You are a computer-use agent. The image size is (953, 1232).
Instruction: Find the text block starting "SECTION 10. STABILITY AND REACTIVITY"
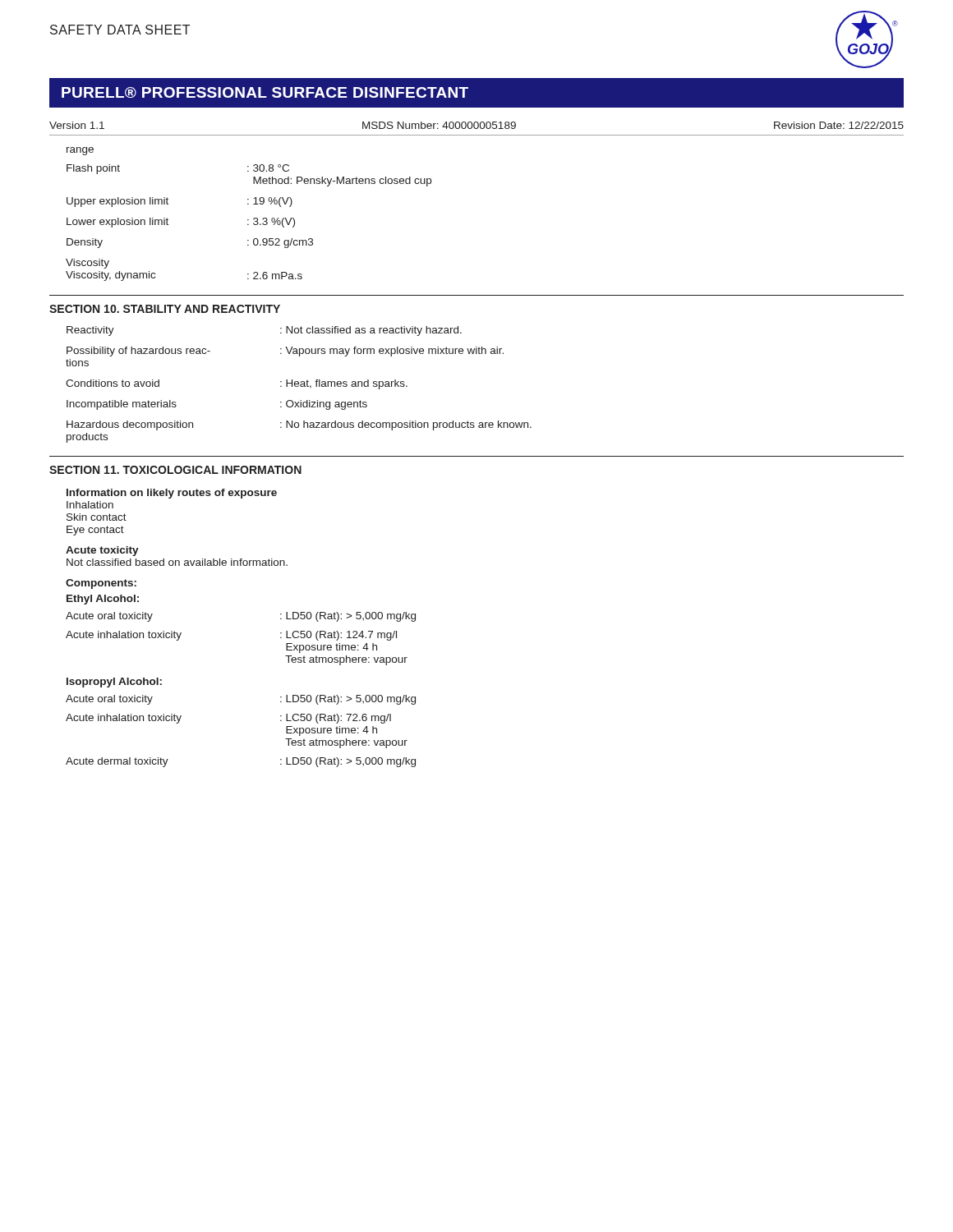click(x=165, y=309)
